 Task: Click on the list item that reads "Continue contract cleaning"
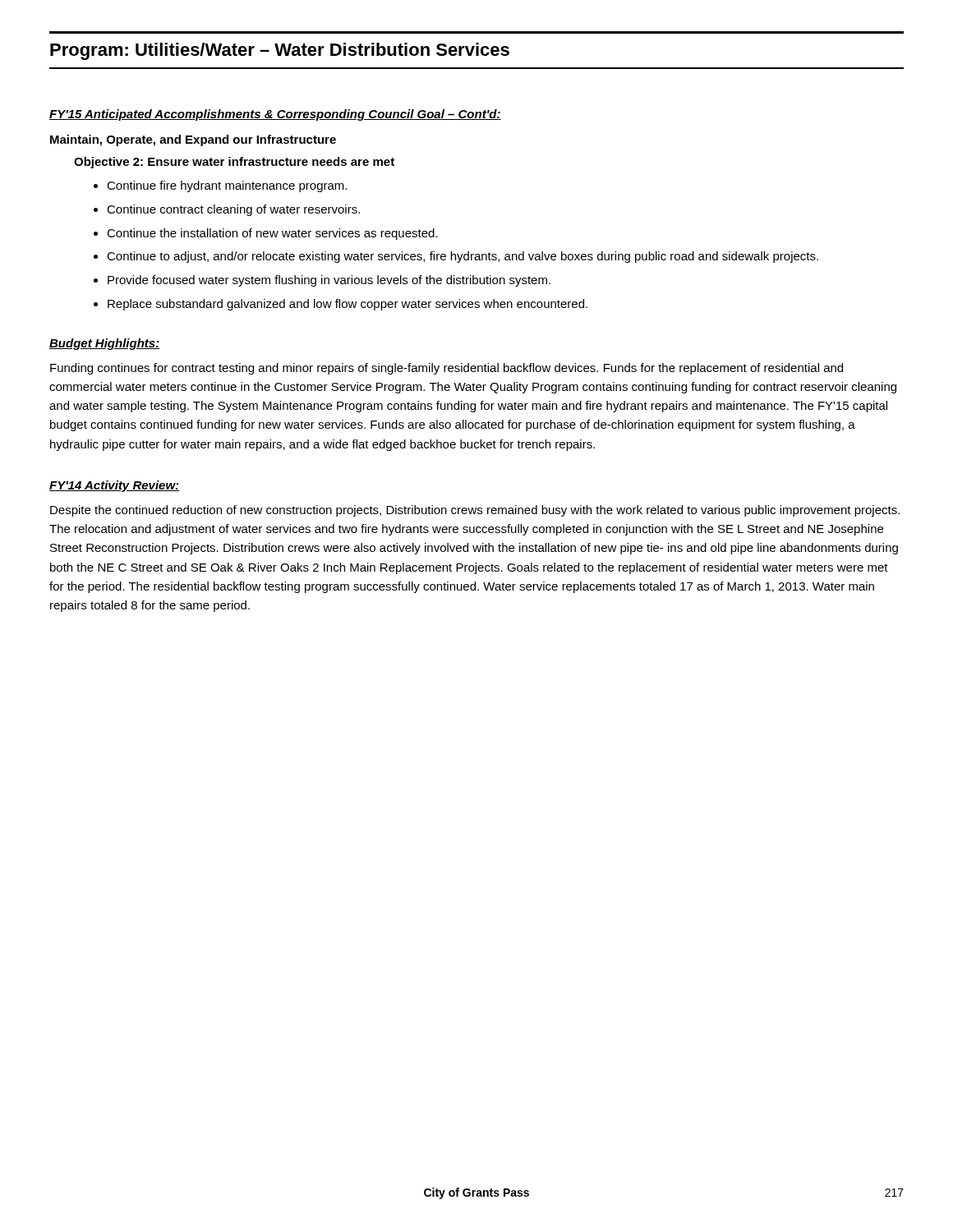tap(234, 209)
